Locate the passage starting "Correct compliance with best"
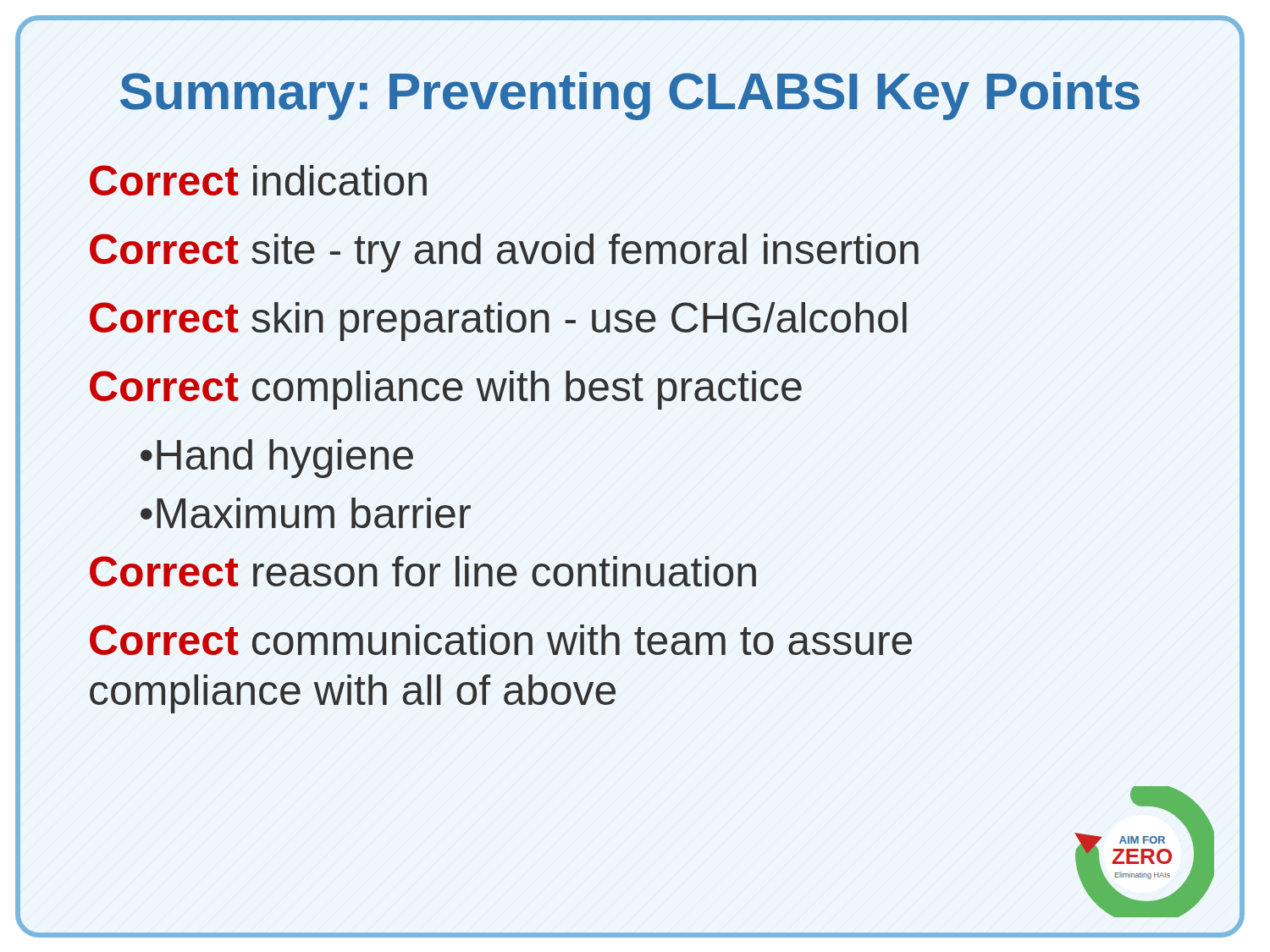 tap(446, 387)
